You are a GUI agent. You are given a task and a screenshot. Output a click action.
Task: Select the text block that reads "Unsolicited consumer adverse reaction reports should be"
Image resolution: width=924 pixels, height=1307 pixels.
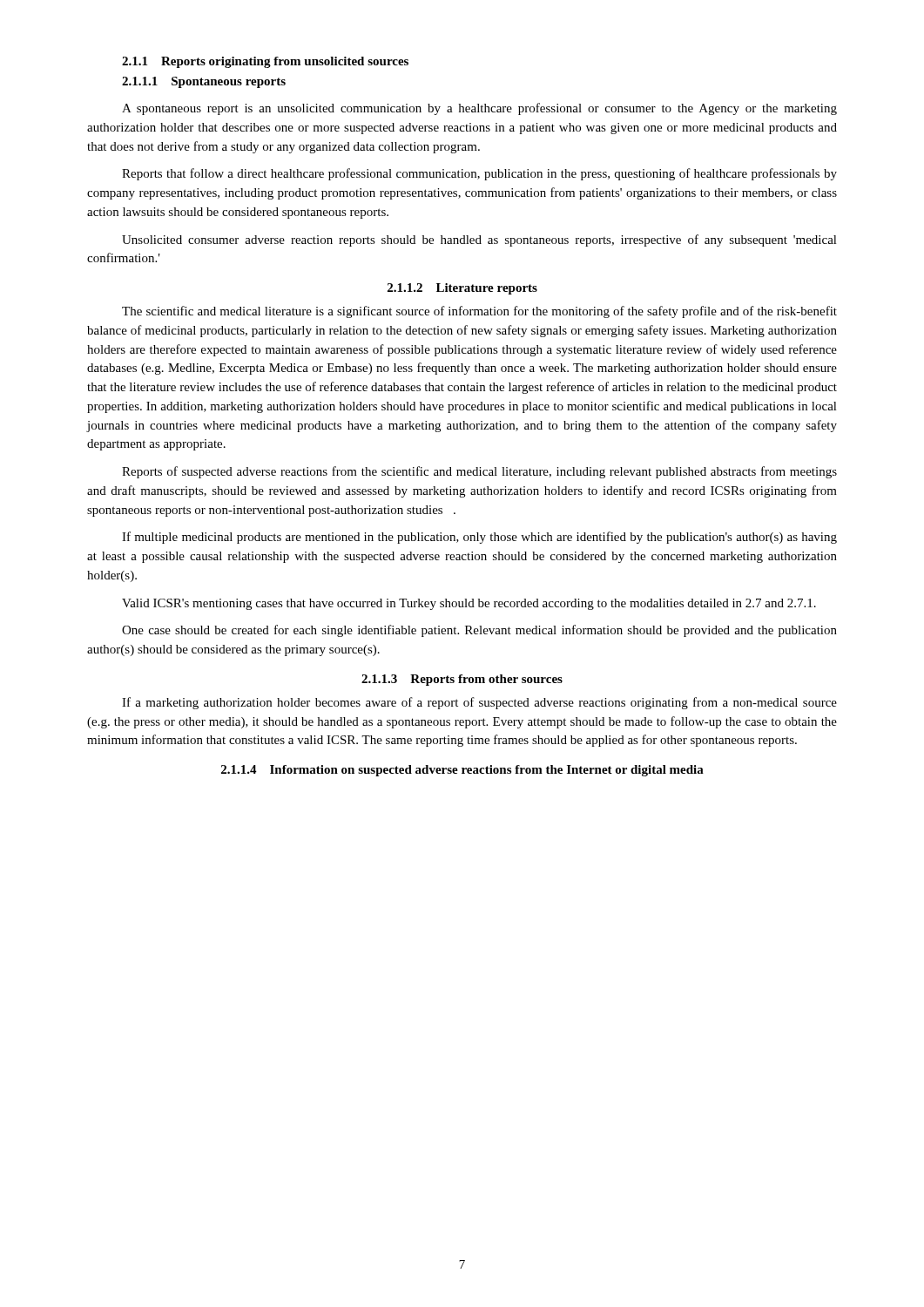point(462,249)
